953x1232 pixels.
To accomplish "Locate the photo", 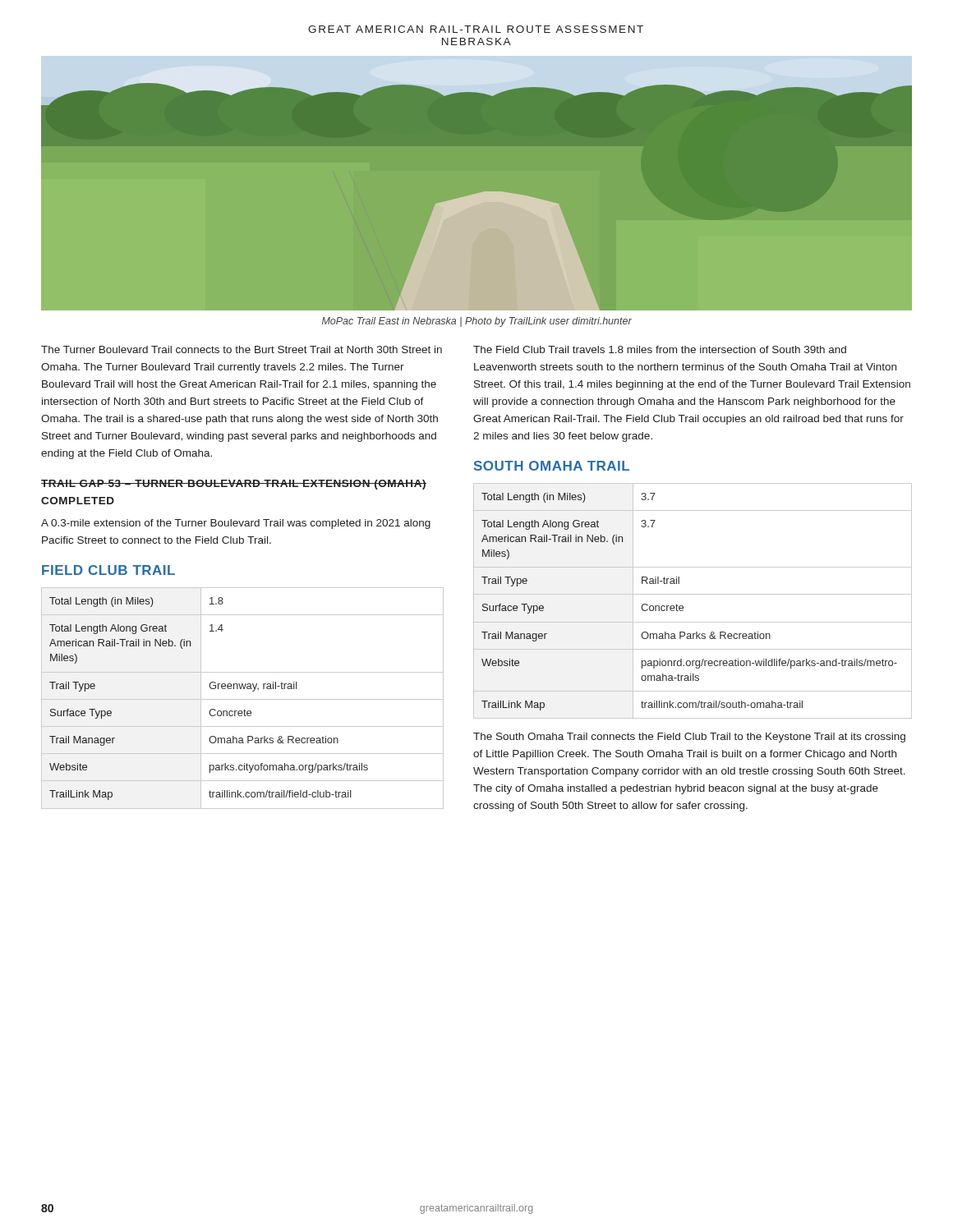I will [476, 183].
